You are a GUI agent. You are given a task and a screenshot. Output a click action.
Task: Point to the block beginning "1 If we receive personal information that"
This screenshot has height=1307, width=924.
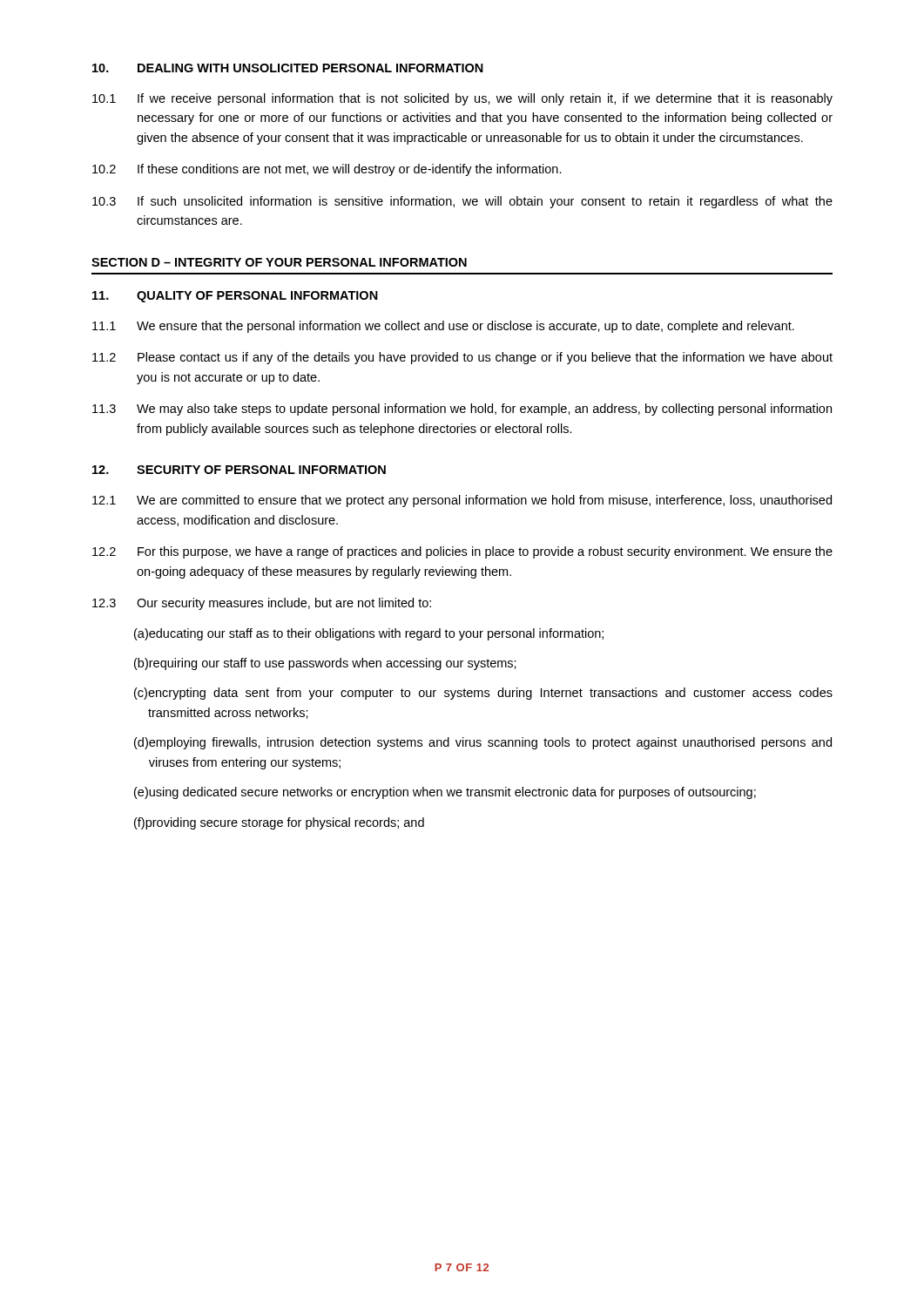coord(462,118)
